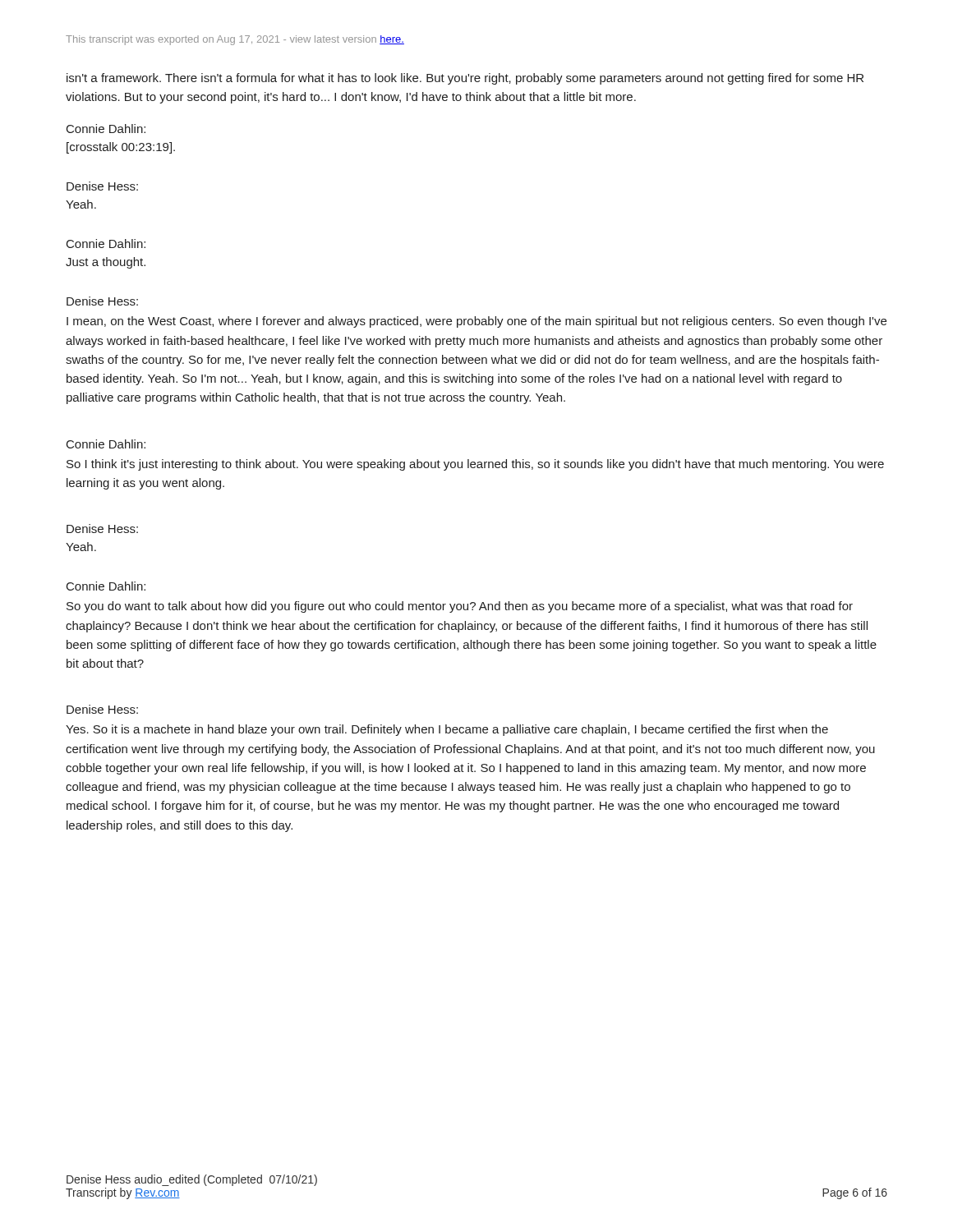Where is the passage that starts "So I think"?

(x=475, y=473)
